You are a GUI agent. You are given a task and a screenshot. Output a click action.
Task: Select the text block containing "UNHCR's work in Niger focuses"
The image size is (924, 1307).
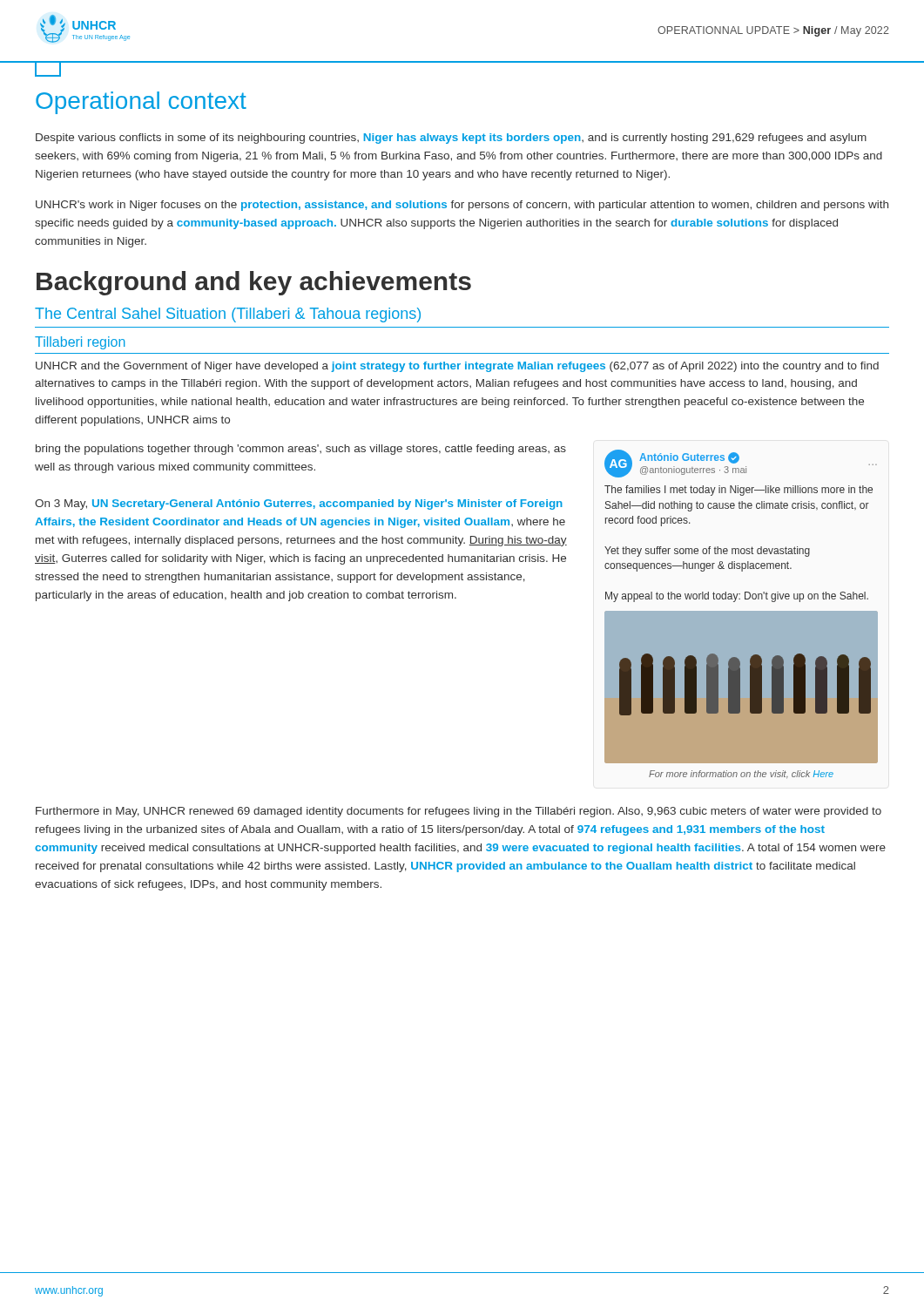[x=462, y=222]
